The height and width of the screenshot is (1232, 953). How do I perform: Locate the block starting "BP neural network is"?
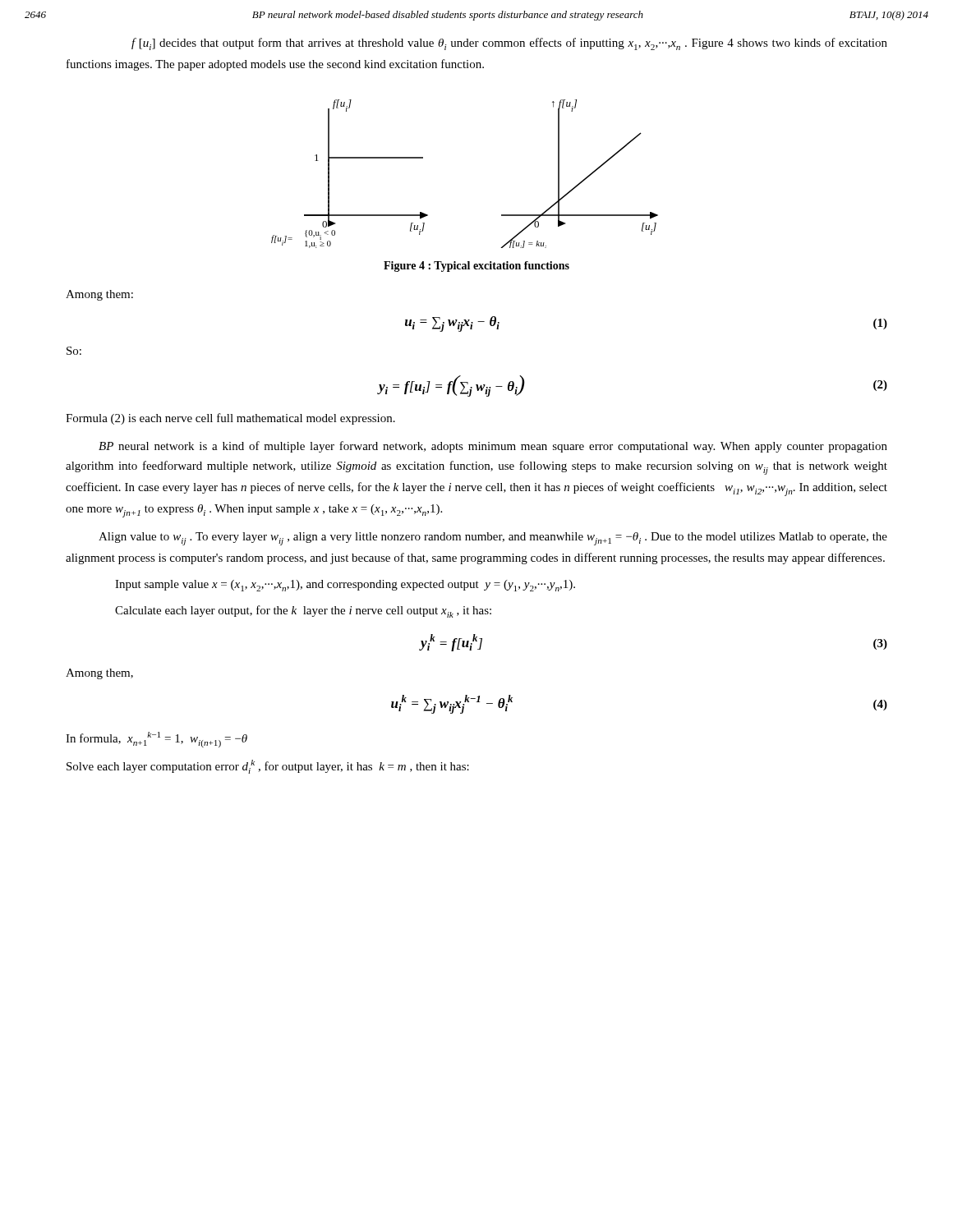click(x=476, y=478)
